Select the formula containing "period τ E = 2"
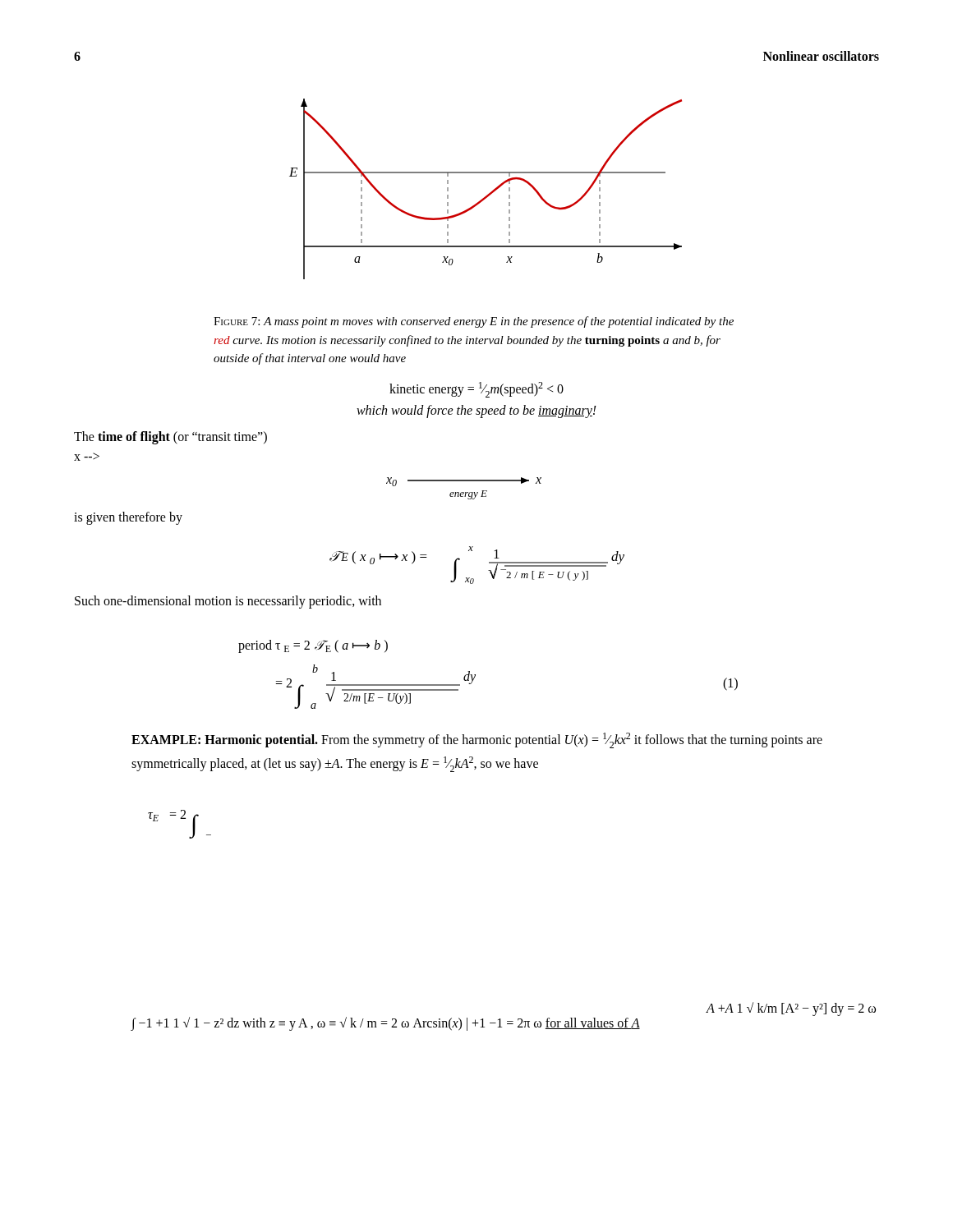Viewport: 953px width, 1232px height. (476, 664)
